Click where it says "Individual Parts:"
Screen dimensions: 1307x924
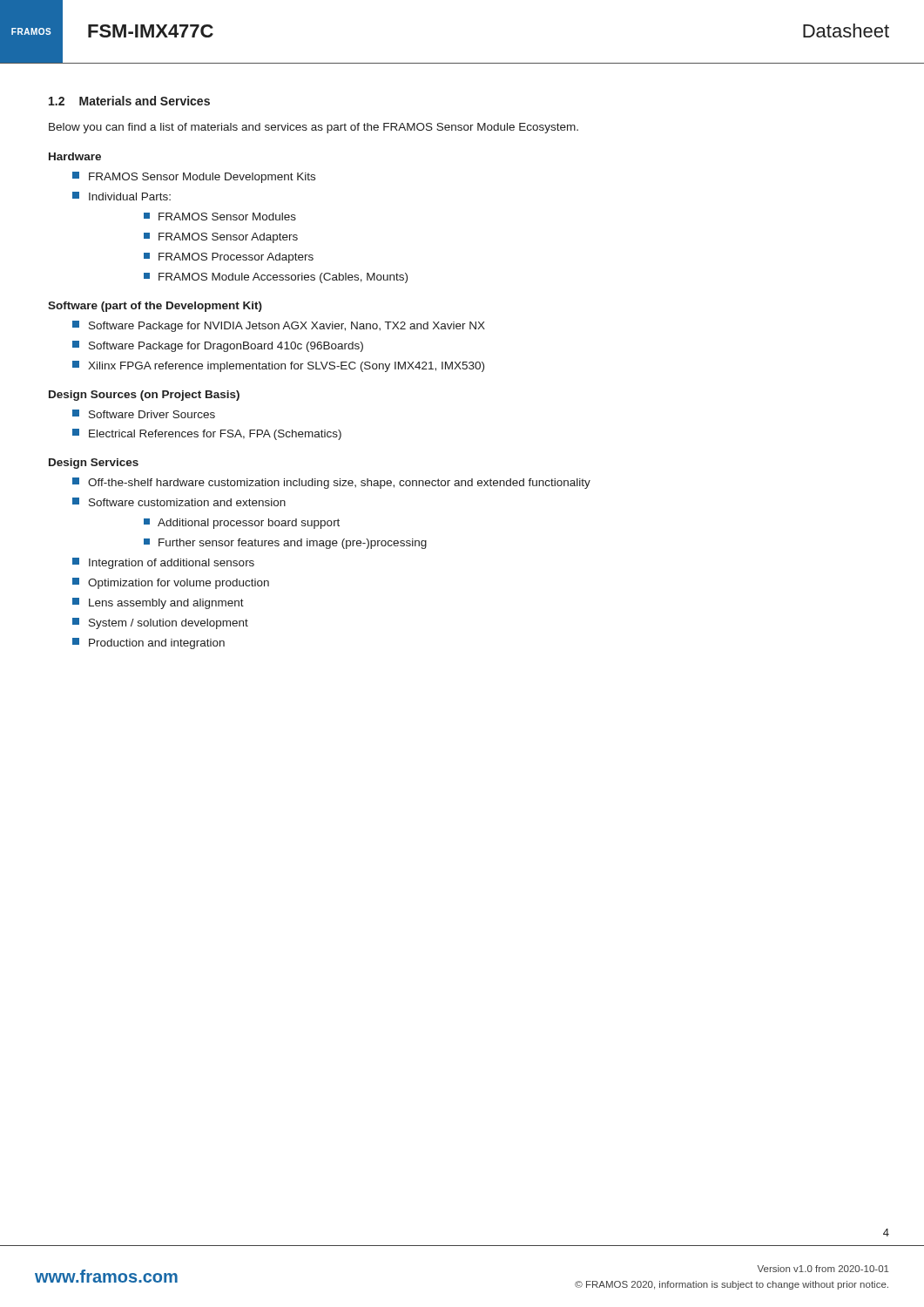[x=122, y=197]
